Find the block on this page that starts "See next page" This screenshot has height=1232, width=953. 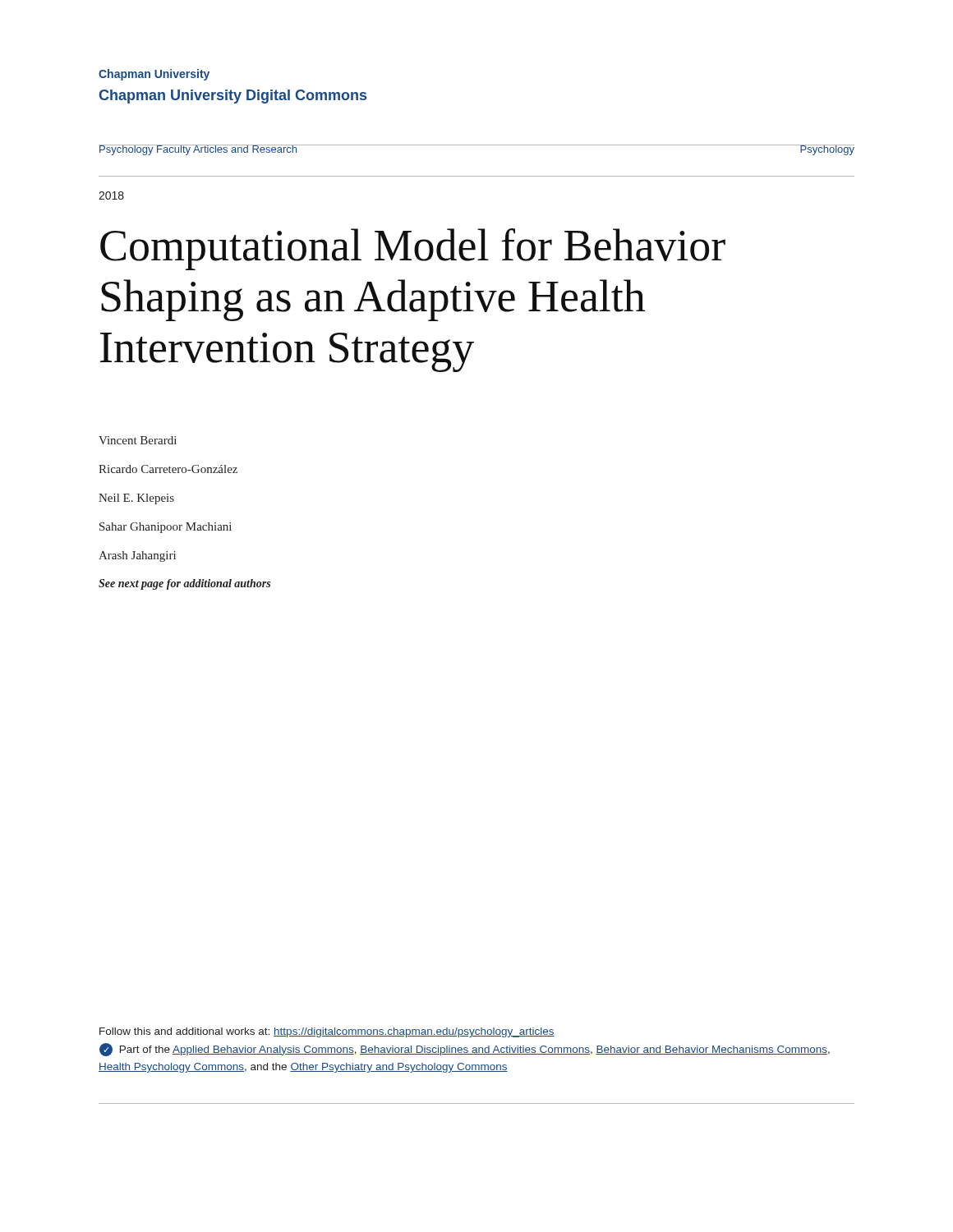pos(185,584)
